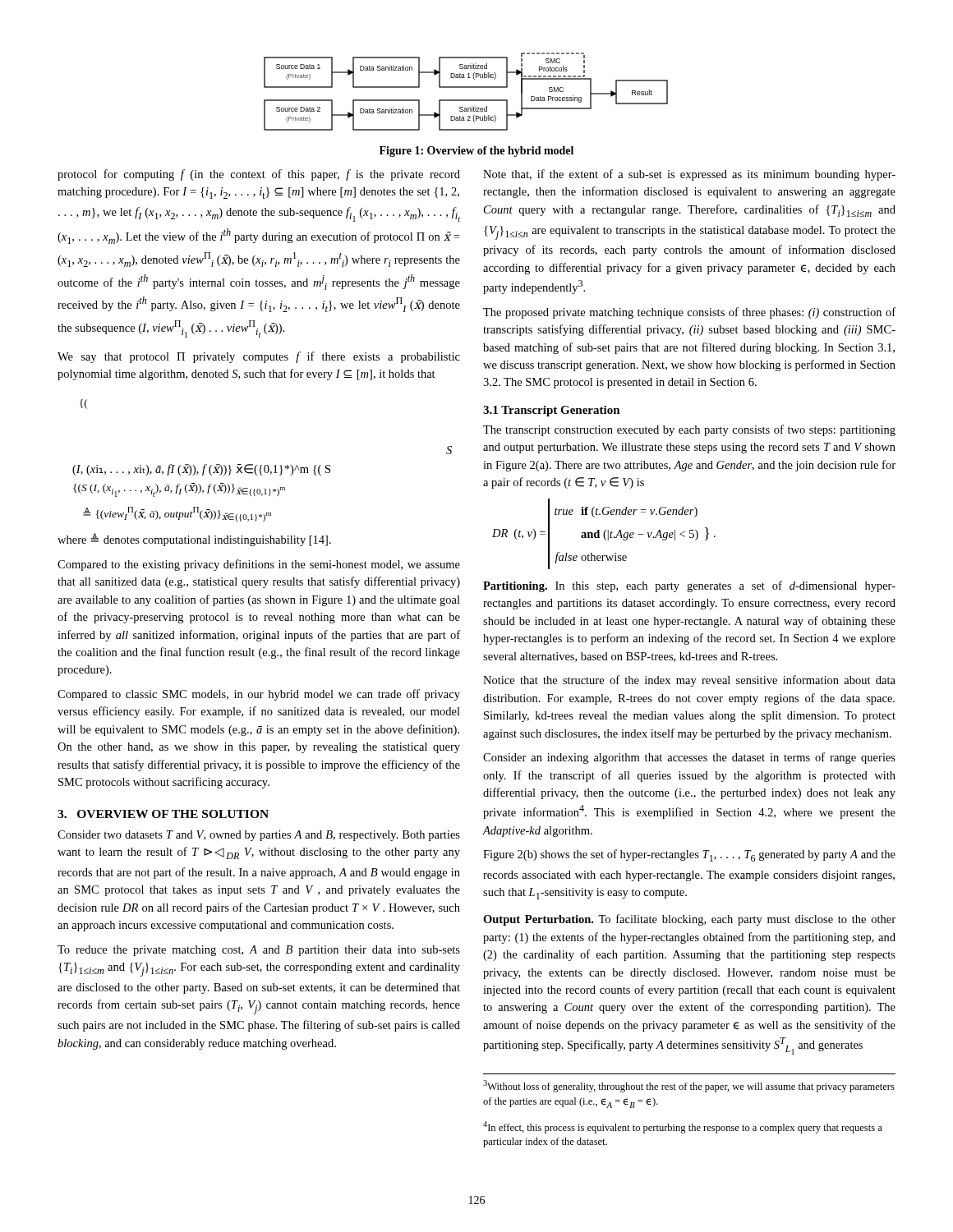The height and width of the screenshot is (1232, 953).
Task: Locate the text block containing "Compared to the existing"
Action: click(259, 617)
